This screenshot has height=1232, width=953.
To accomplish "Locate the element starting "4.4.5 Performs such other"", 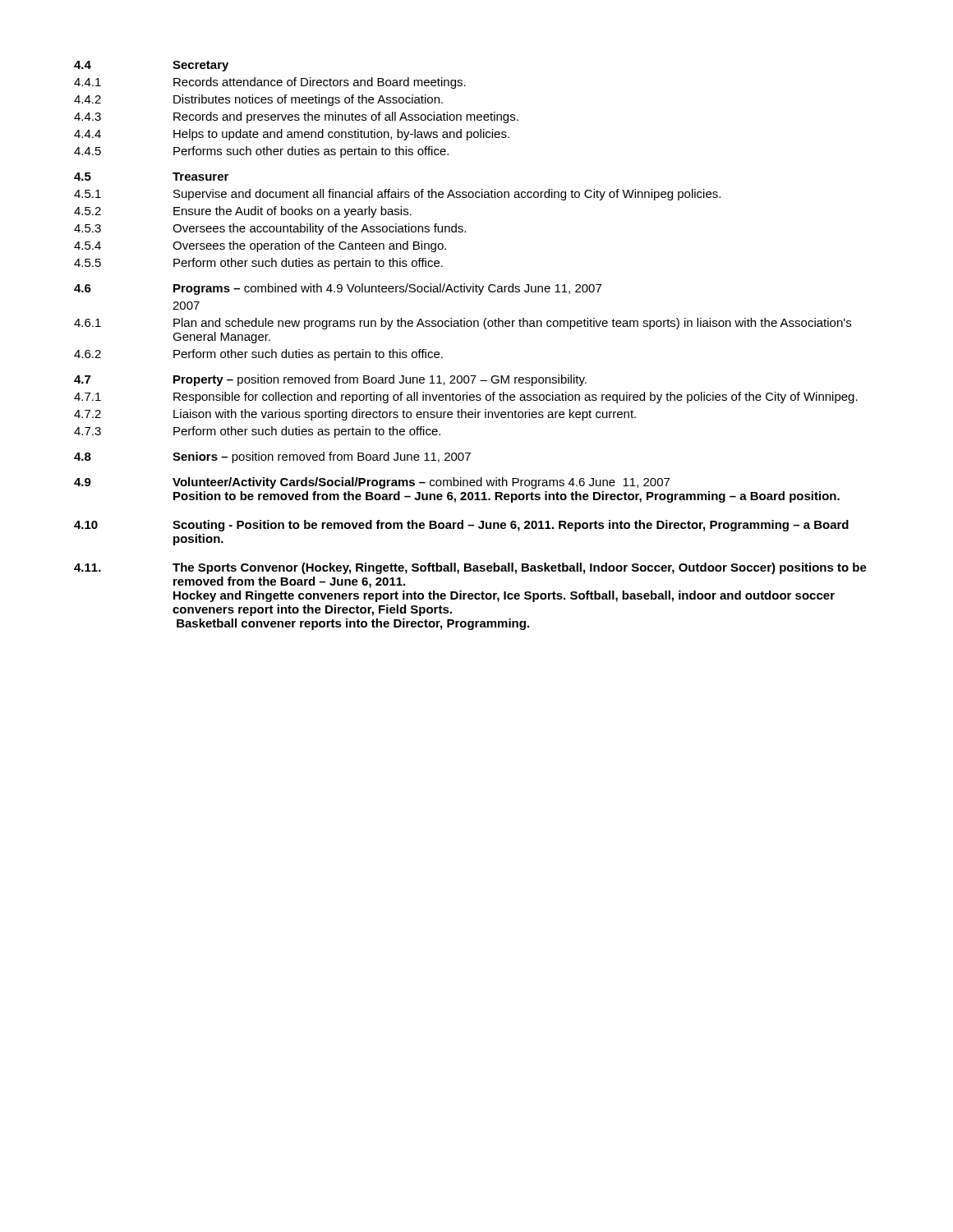I will 261,152.
